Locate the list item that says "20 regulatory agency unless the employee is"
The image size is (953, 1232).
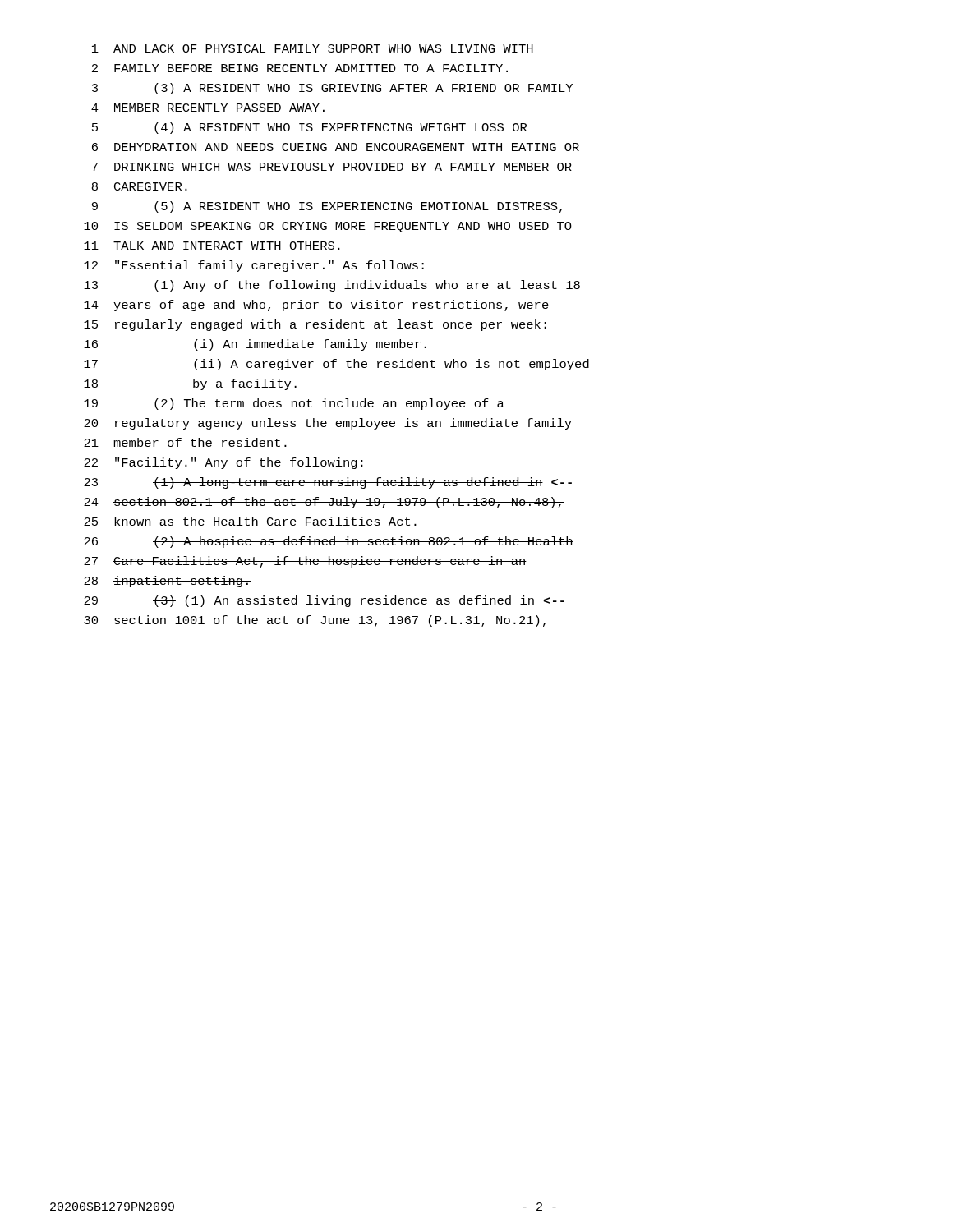[x=476, y=424]
